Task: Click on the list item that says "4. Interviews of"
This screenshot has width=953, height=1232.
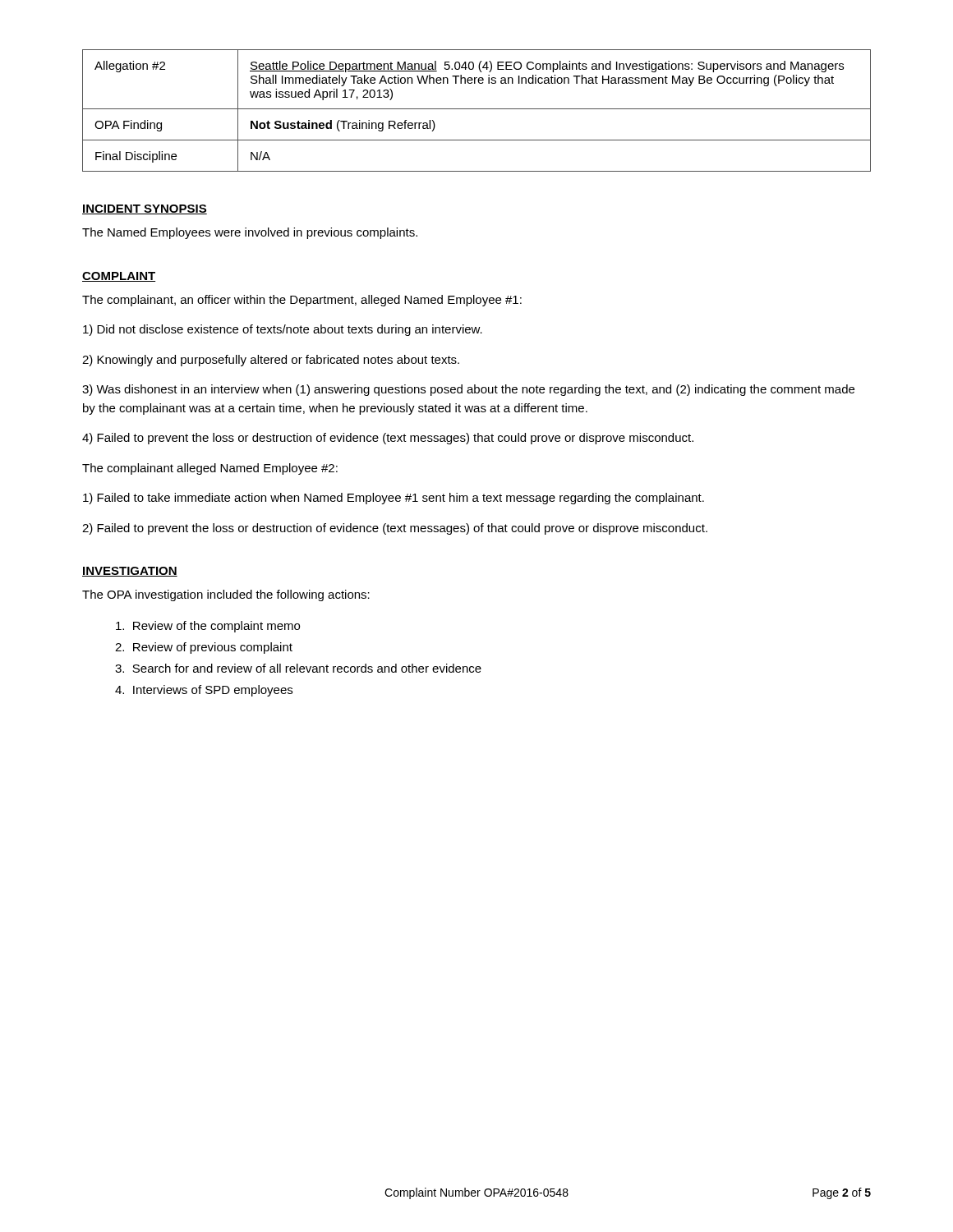Action: point(204,689)
